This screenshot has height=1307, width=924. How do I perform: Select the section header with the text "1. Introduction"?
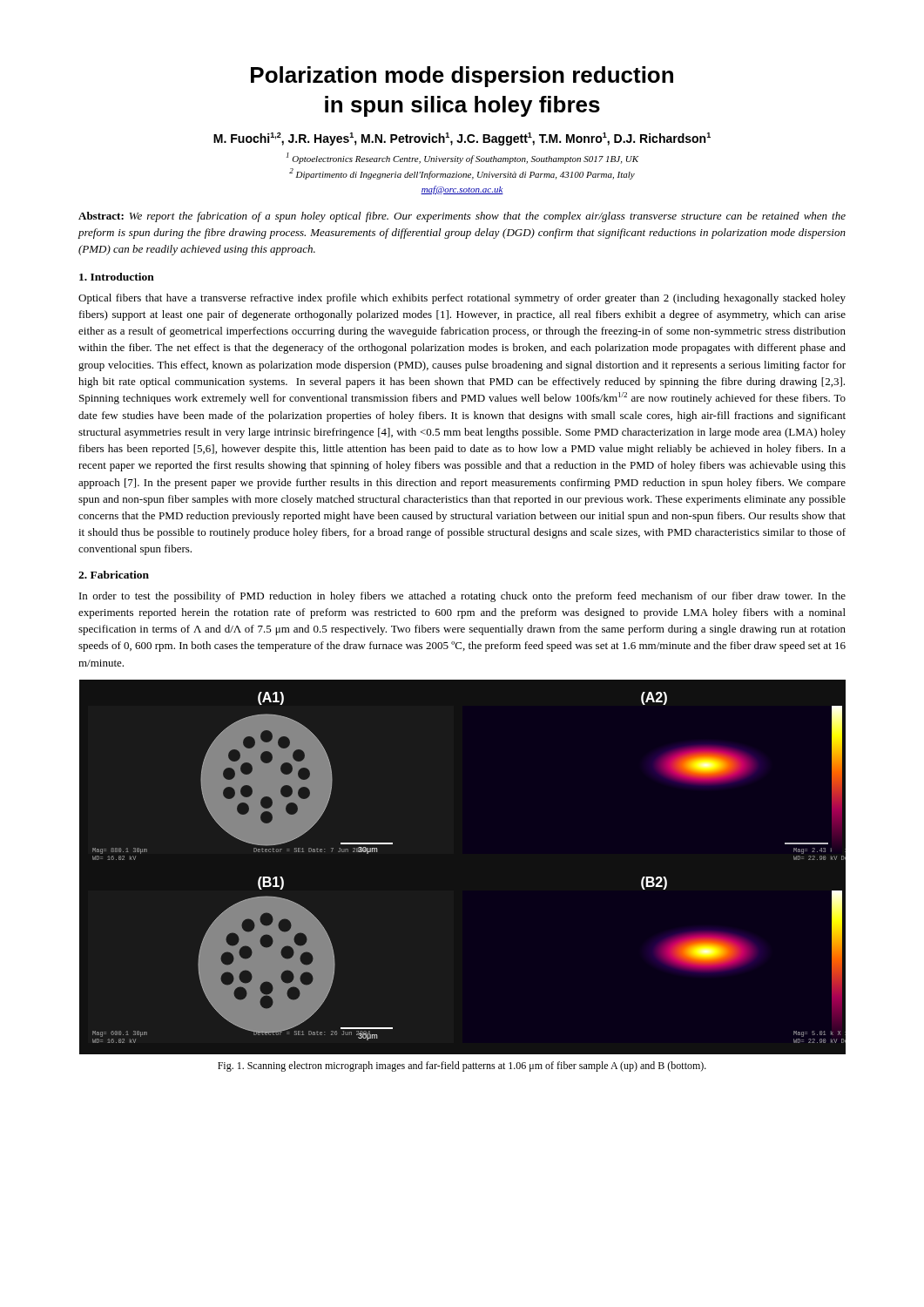tap(116, 276)
